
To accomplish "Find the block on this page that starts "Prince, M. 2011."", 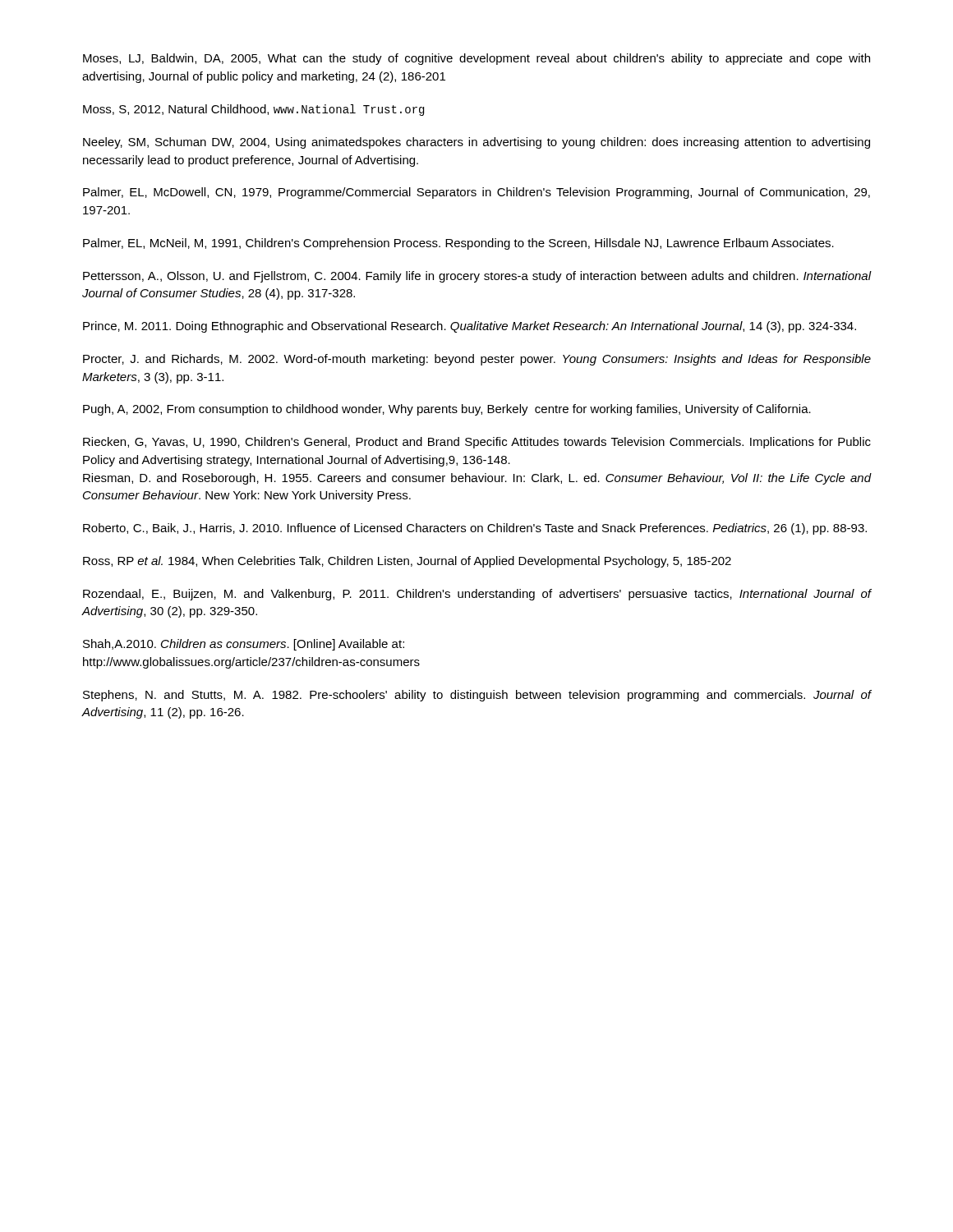I will (476, 326).
